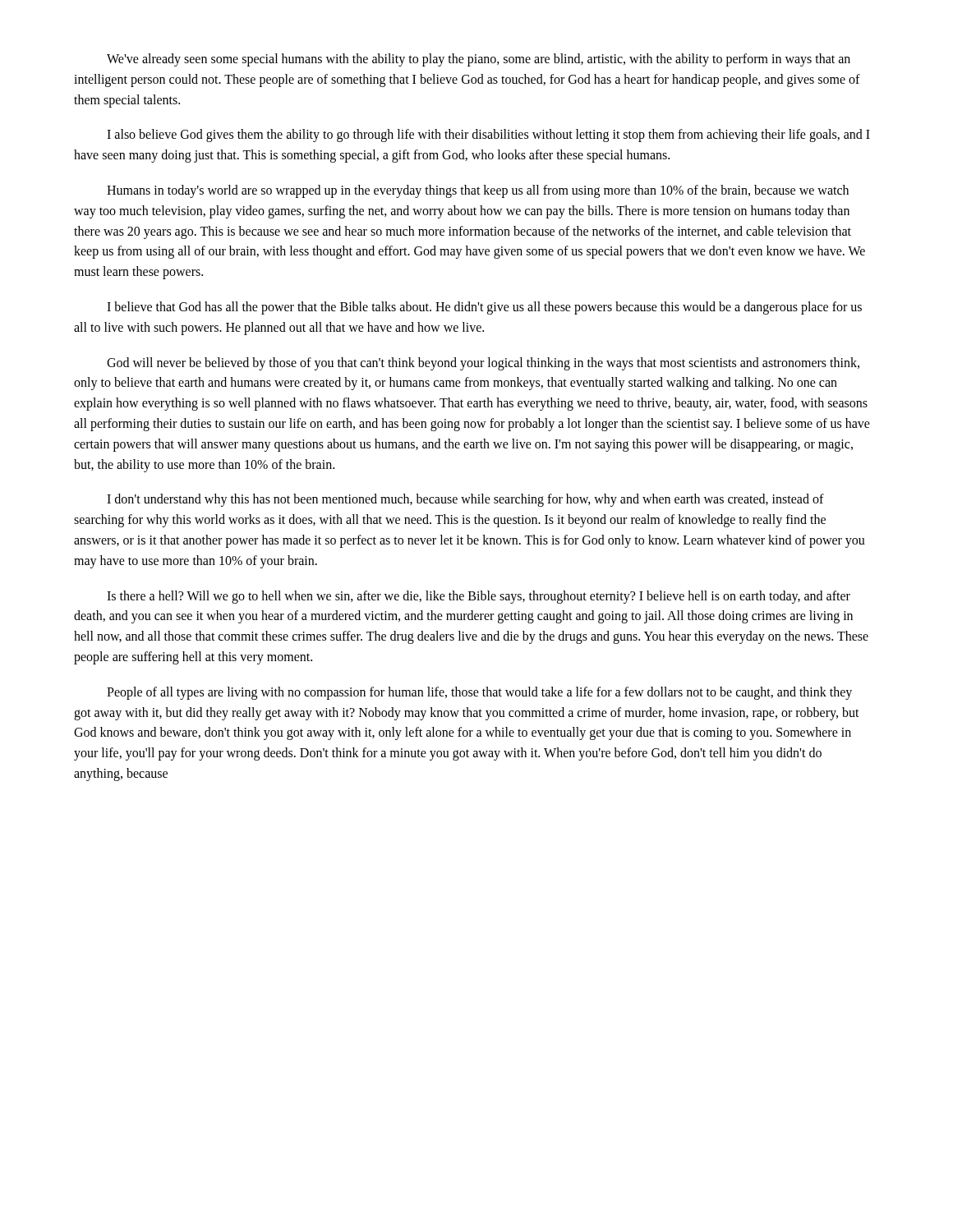Viewport: 953px width, 1232px height.
Task: Select the text block with the text "God will never be believed by those"
Action: tap(472, 414)
